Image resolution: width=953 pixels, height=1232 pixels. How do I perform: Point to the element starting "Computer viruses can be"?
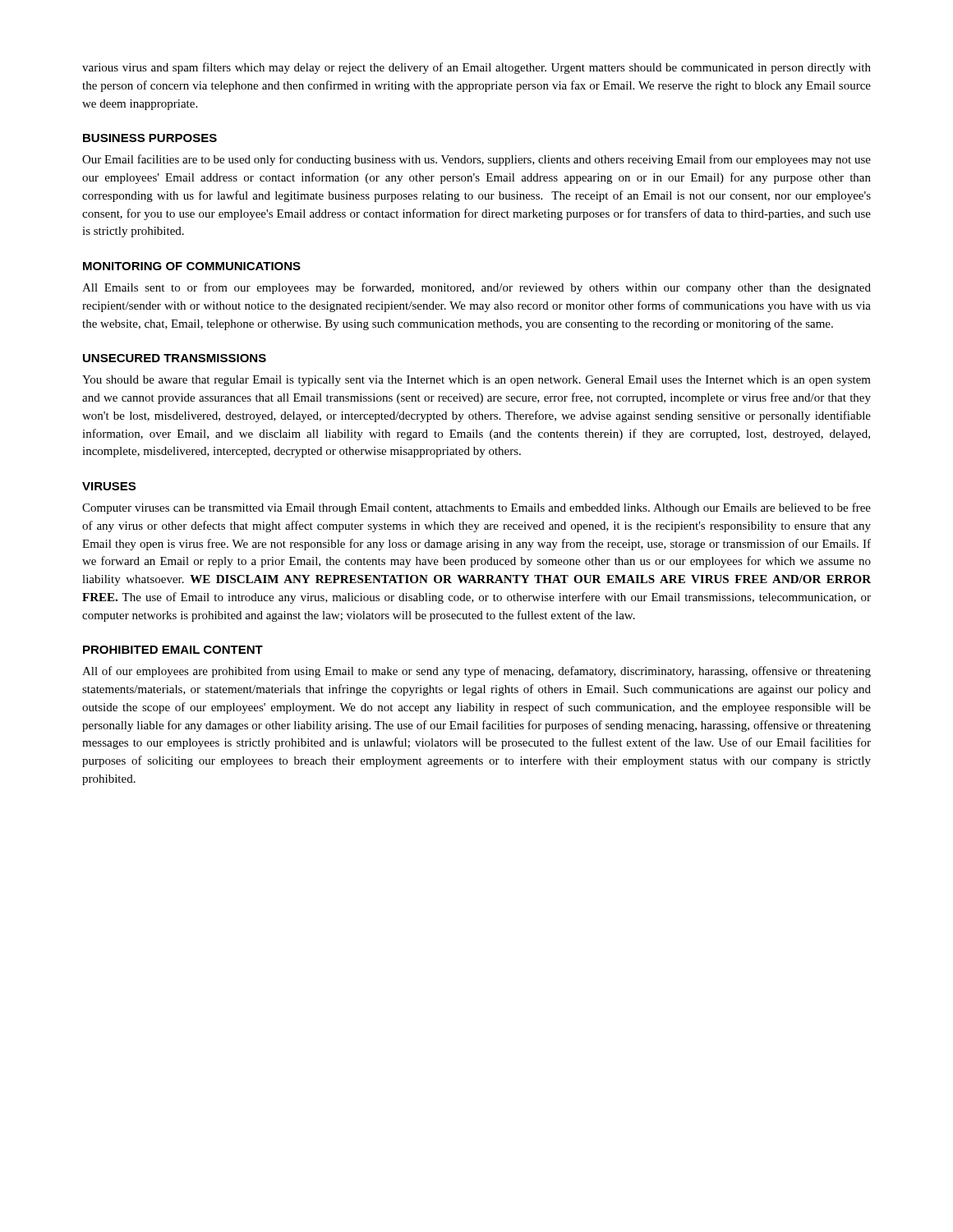coord(476,561)
